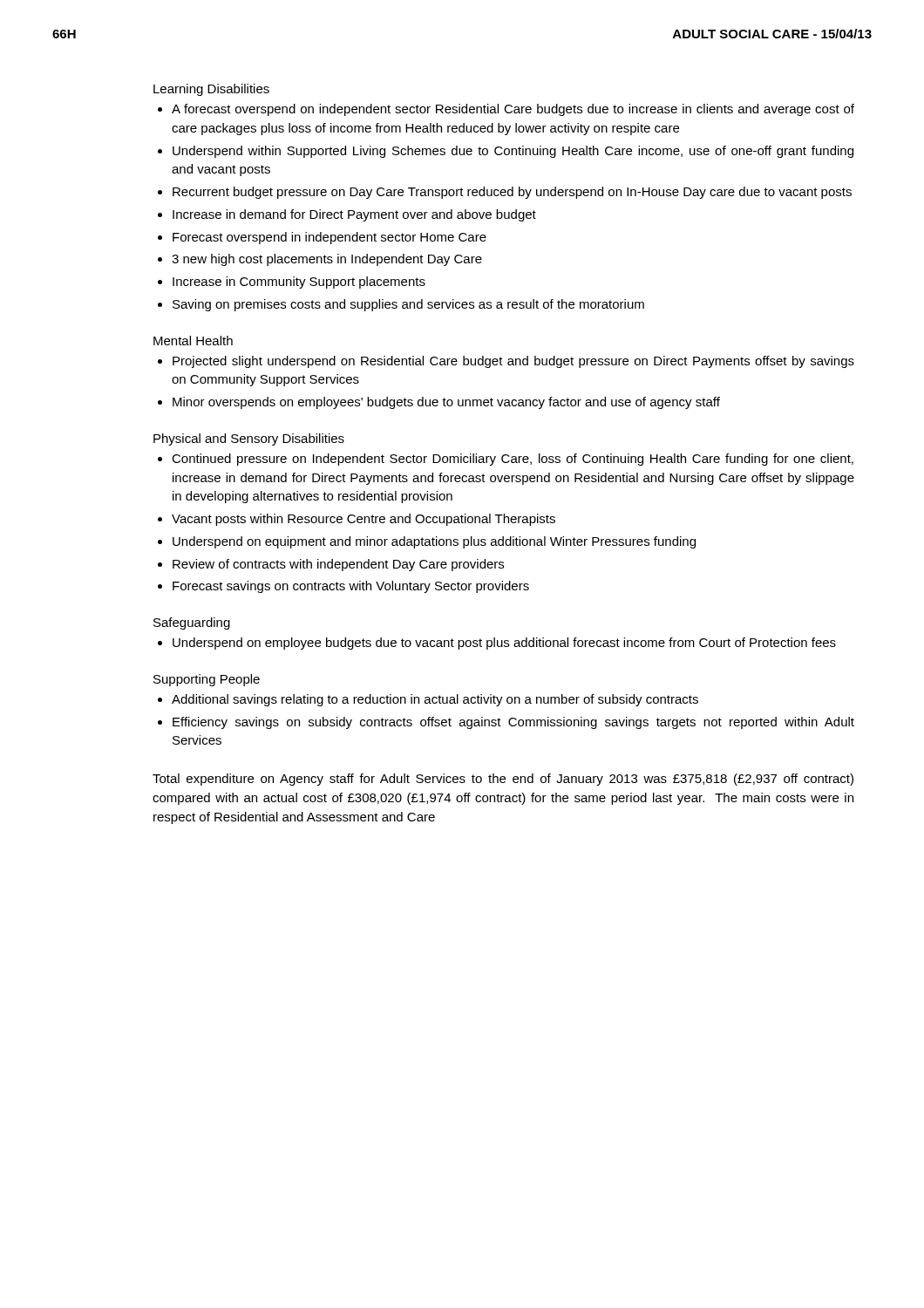
Task: Find the passage starting "Continued pressure on Independent Sector Domiciliary"
Action: click(513, 477)
